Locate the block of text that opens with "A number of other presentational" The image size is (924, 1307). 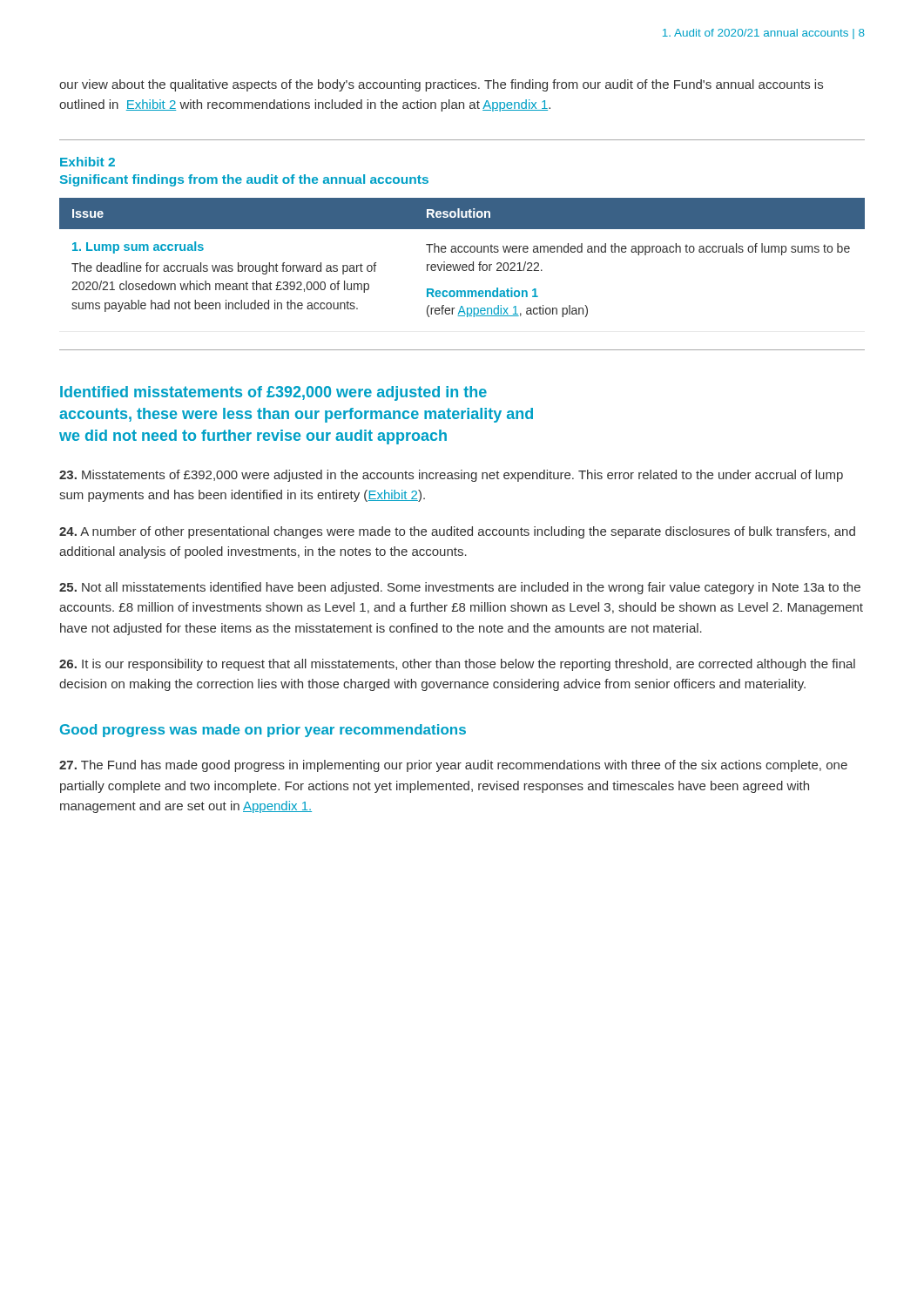pos(458,541)
